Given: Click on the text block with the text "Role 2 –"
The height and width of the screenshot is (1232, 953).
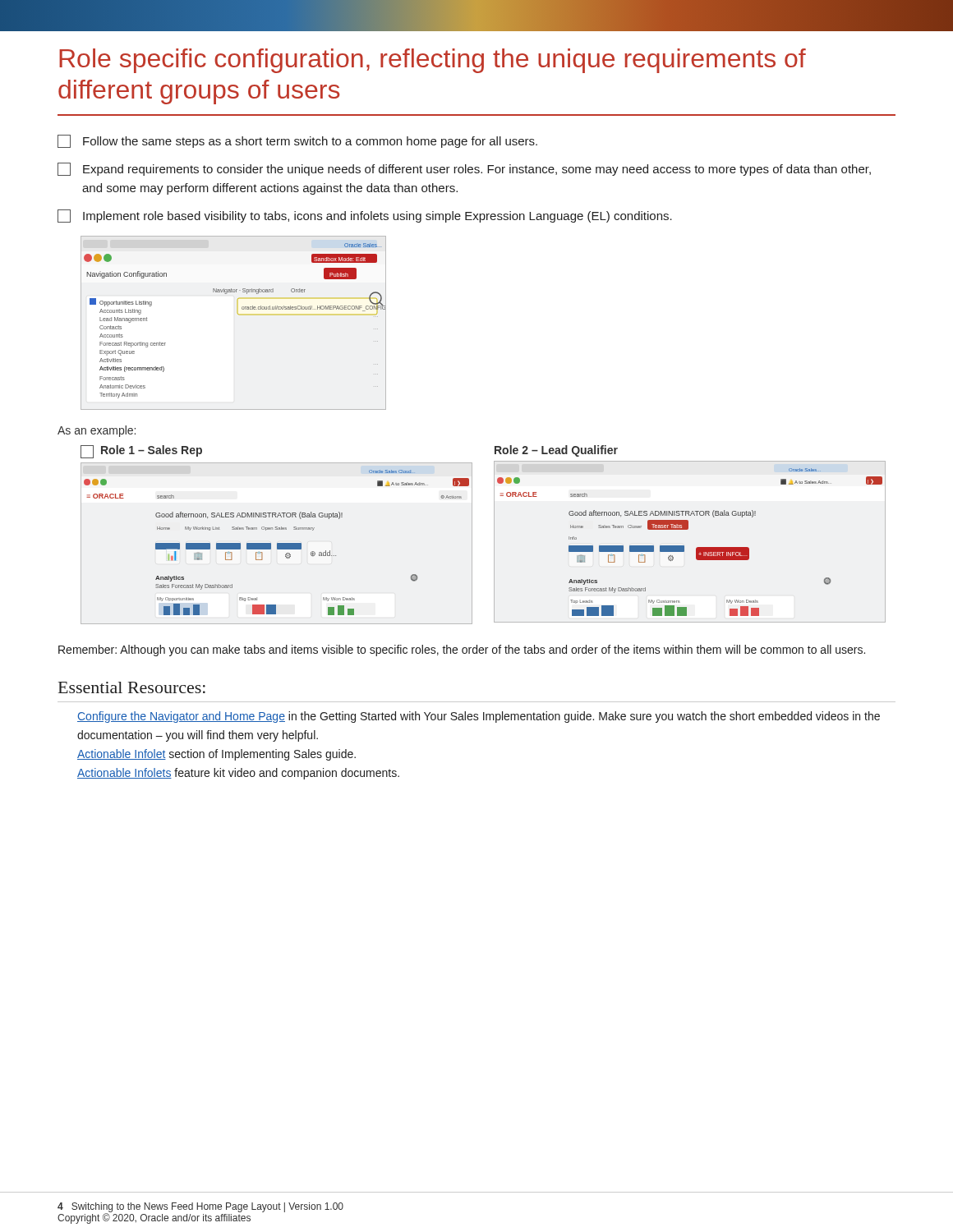Looking at the screenshot, I should pyautogui.click(x=556, y=450).
